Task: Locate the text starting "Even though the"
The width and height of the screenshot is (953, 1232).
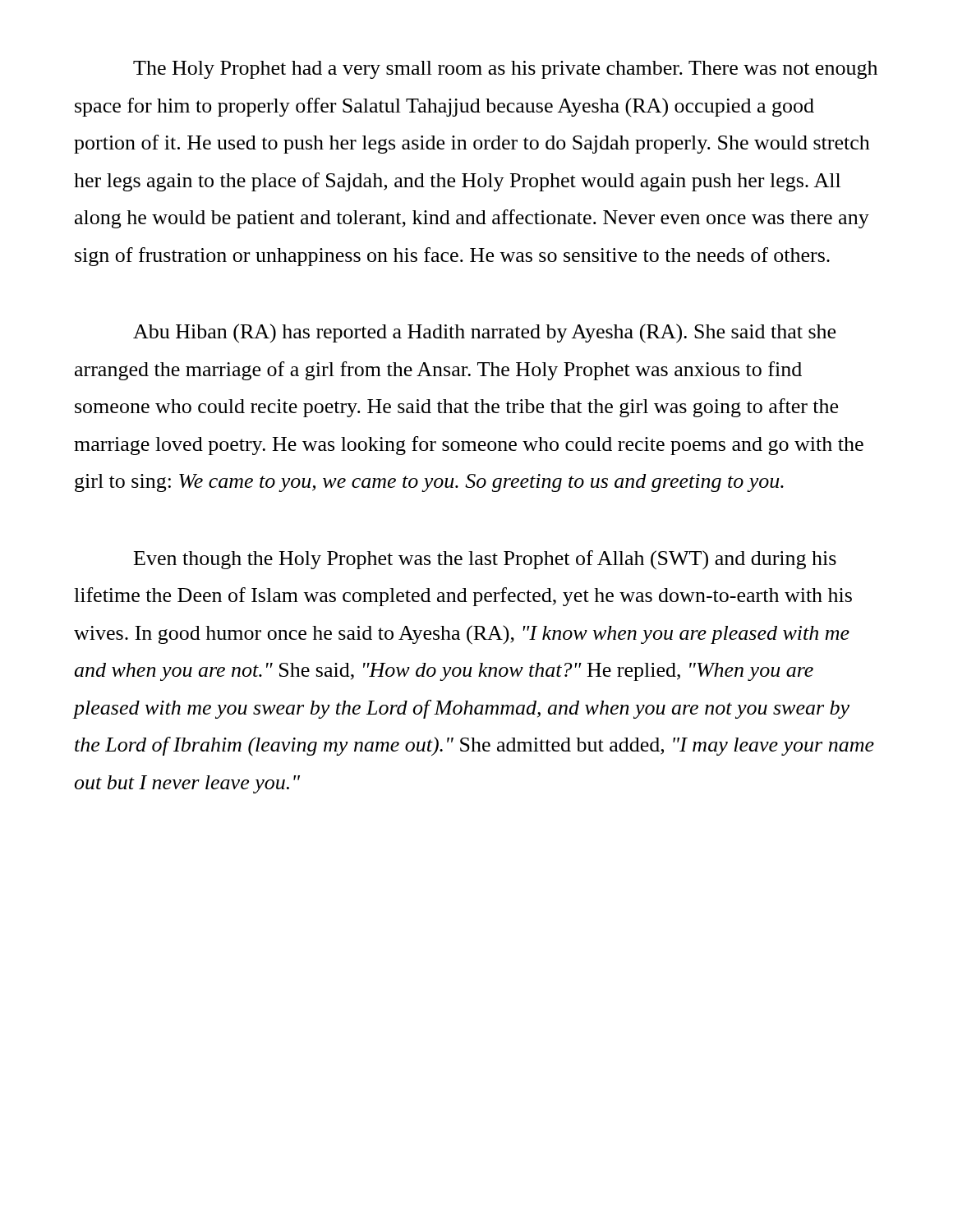Action: 476,670
